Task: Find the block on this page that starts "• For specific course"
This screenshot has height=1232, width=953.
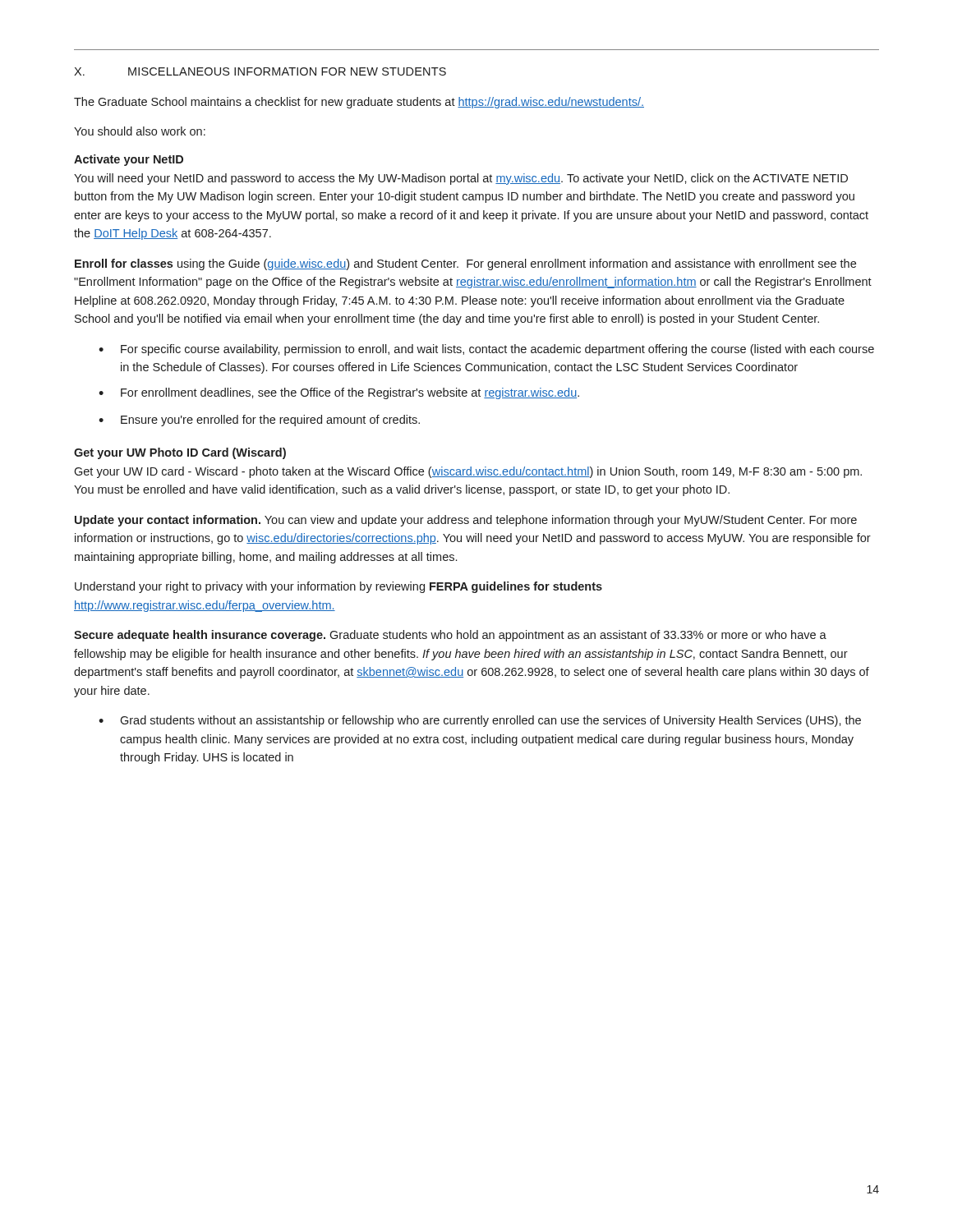Action: (489, 358)
